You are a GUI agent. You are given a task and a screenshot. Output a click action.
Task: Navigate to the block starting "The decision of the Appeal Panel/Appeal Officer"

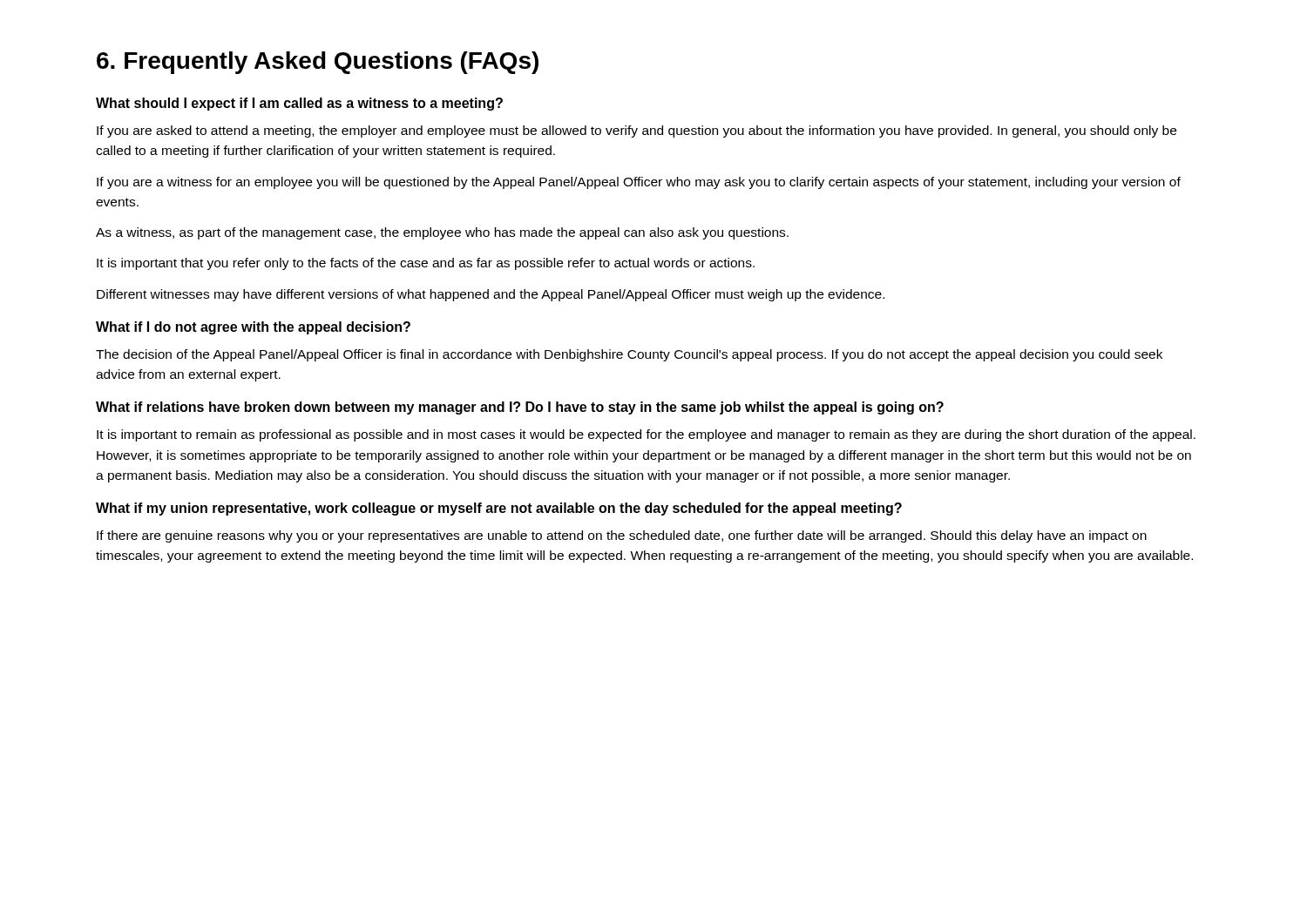[629, 364]
